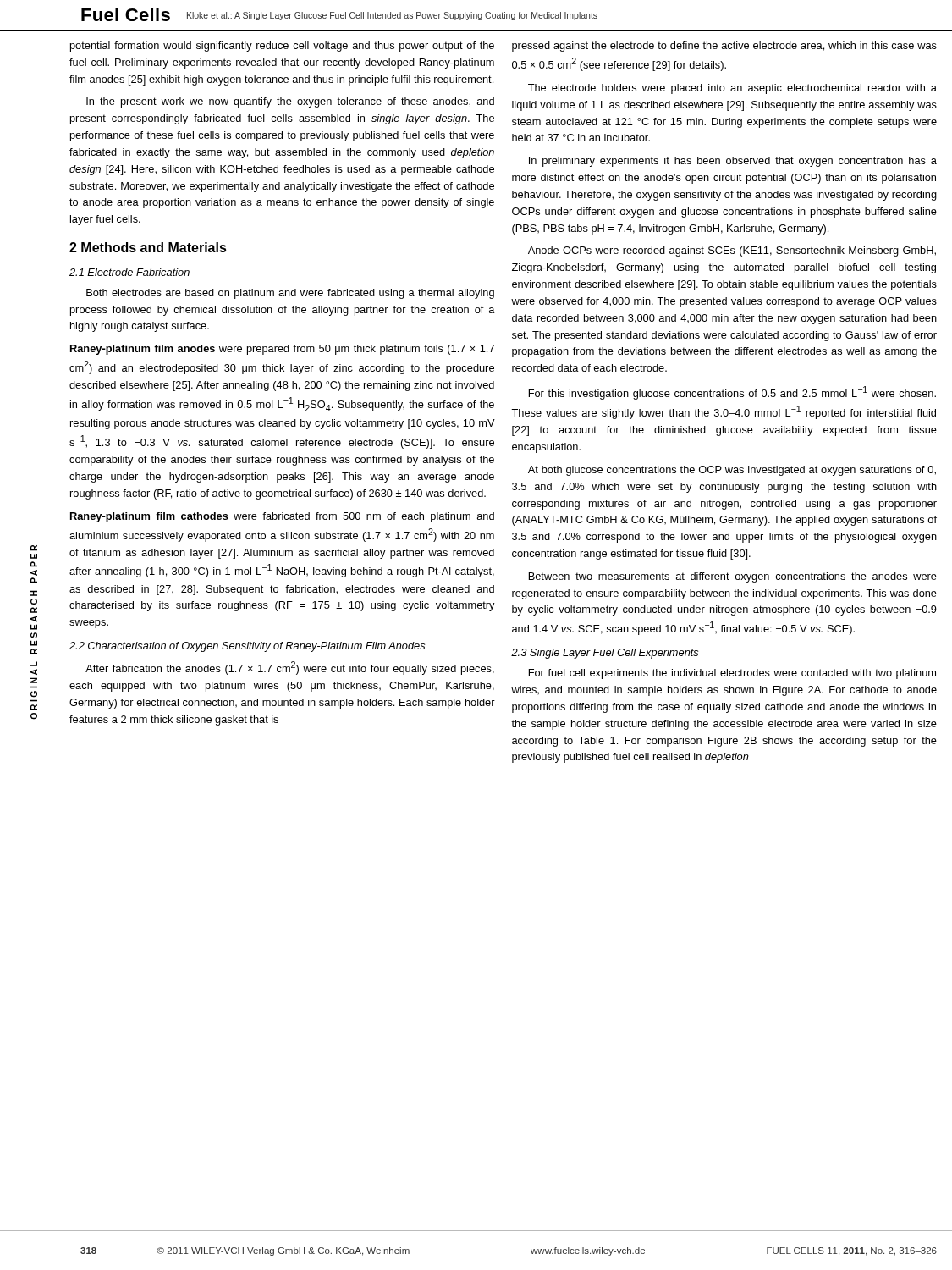This screenshot has height=1270, width=952.
Task: Select the section header with the text "2.2 Characterisation of Oxygen Sensitivity of"
Action: (x=247, y=646)
